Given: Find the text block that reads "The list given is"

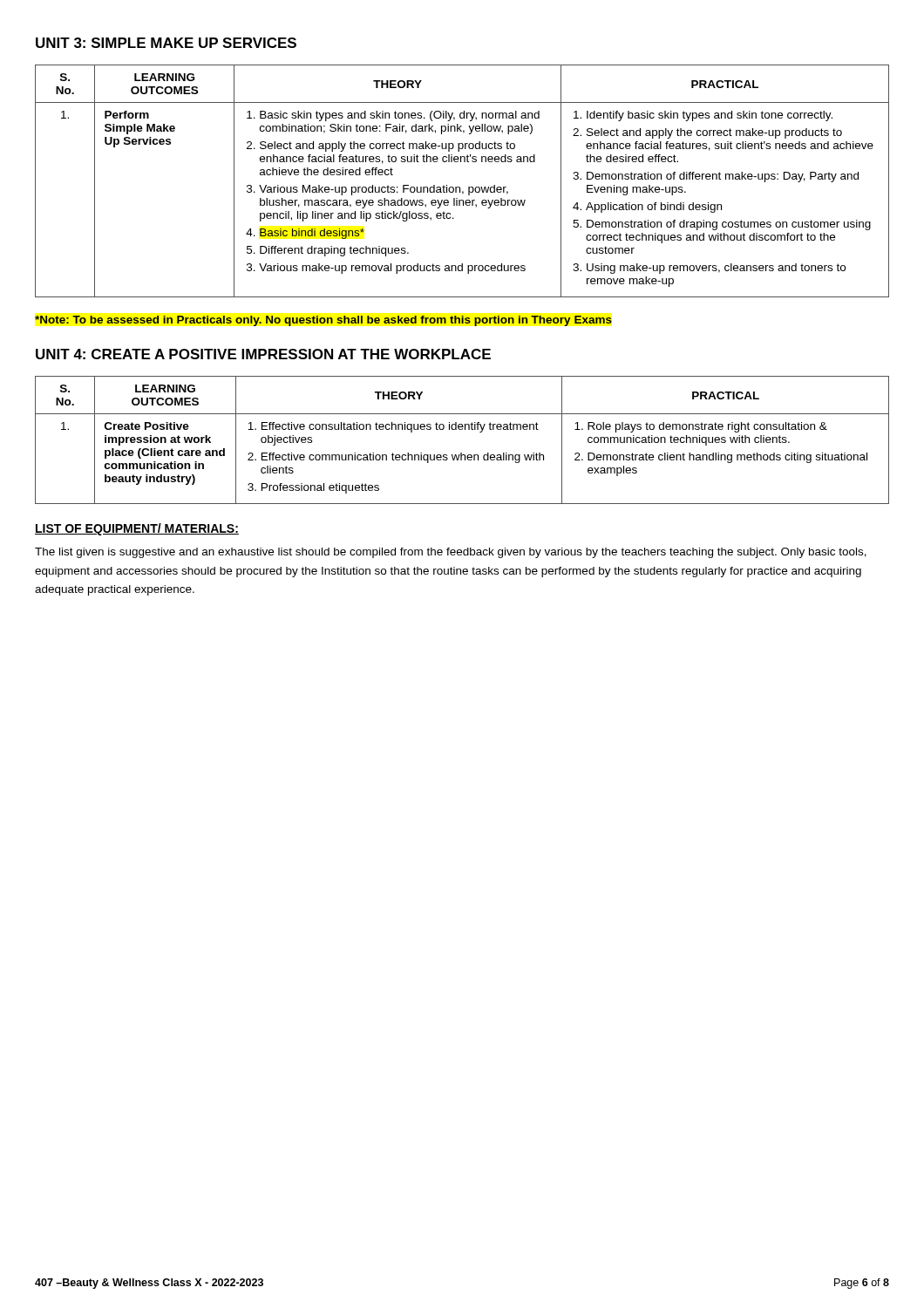Looking at the screenshot, I should click(x=451, y=571).
